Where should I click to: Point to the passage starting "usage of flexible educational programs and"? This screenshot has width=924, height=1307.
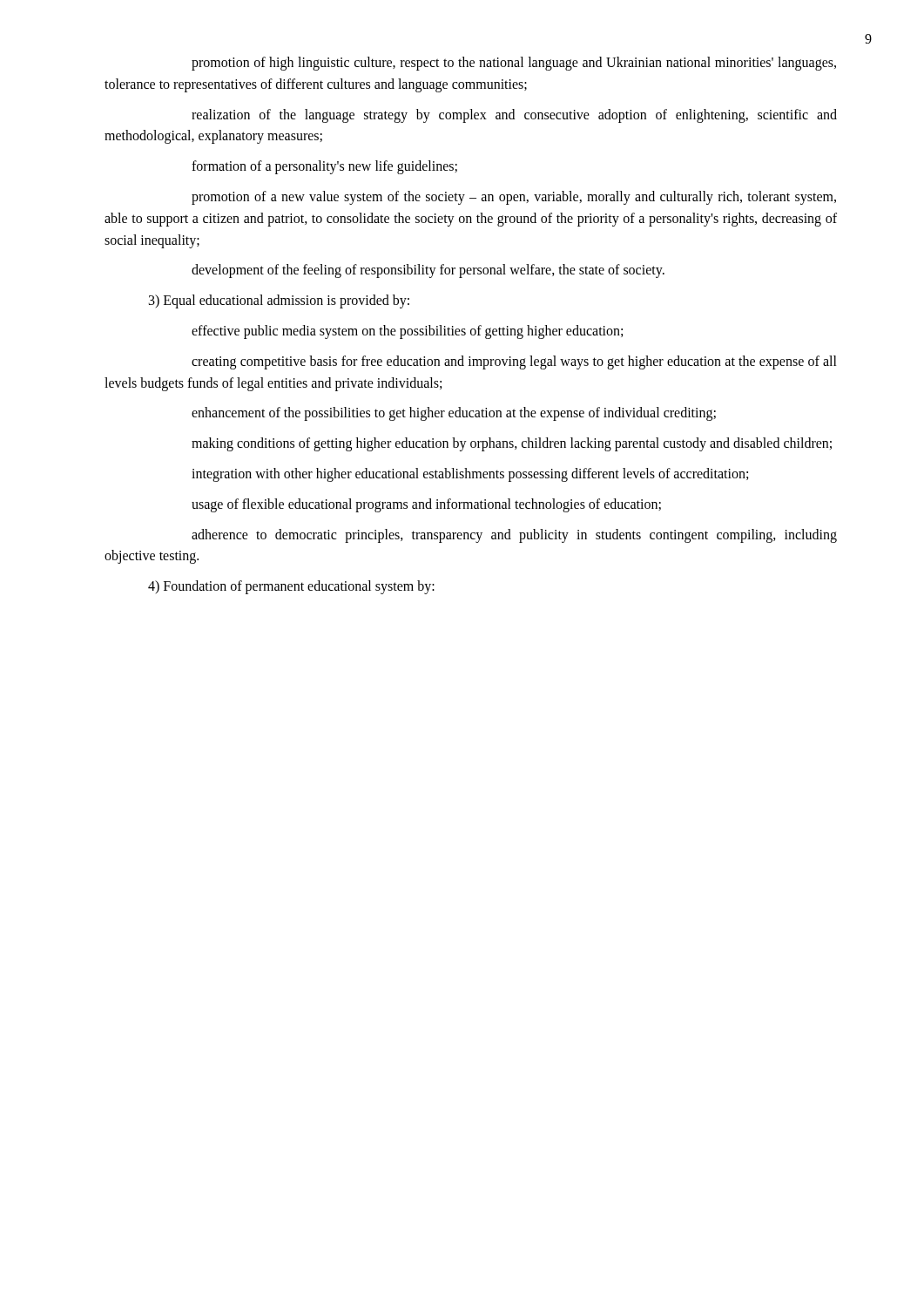(471, 505)
